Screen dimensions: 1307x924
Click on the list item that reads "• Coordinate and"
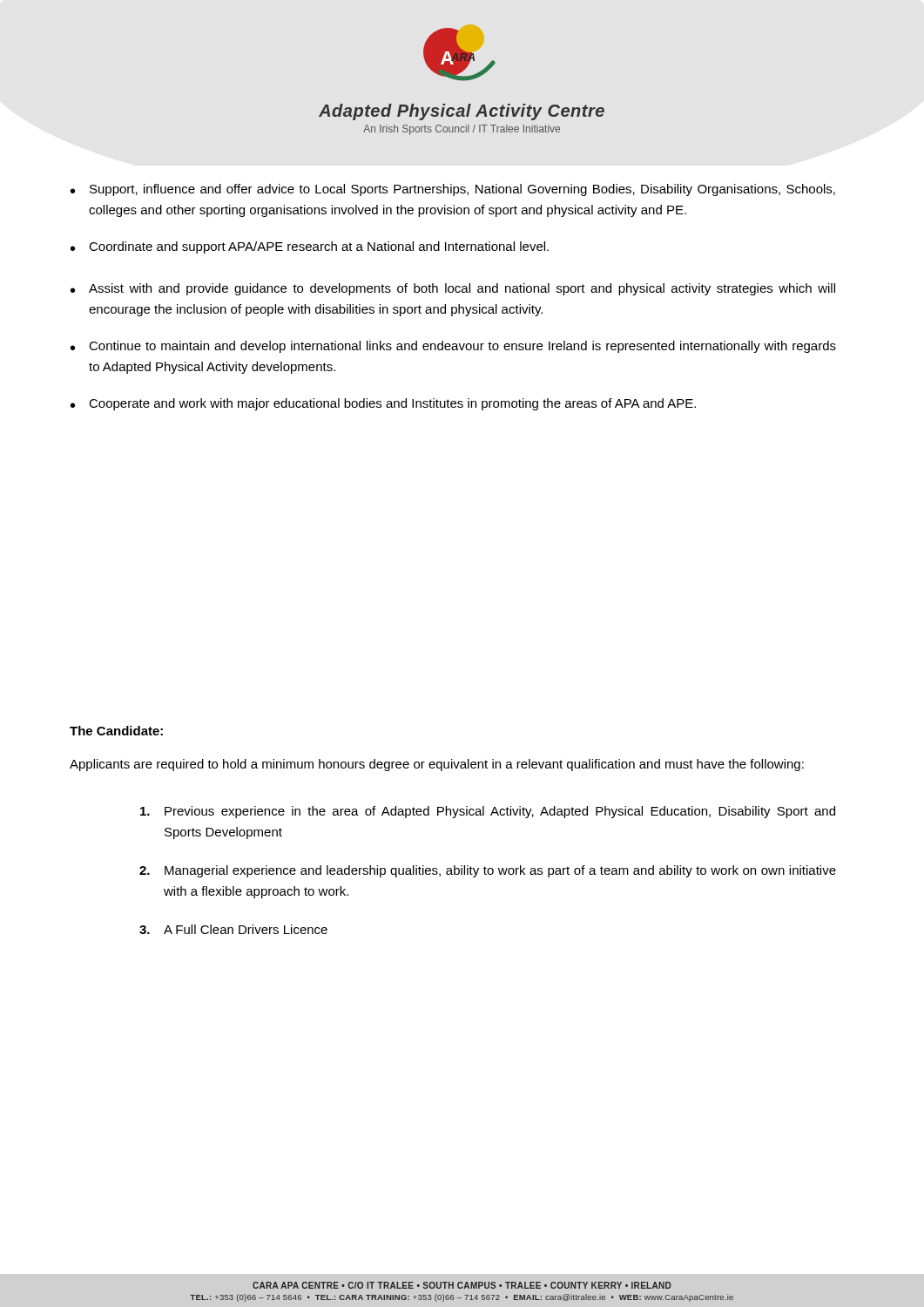[453, 249]
